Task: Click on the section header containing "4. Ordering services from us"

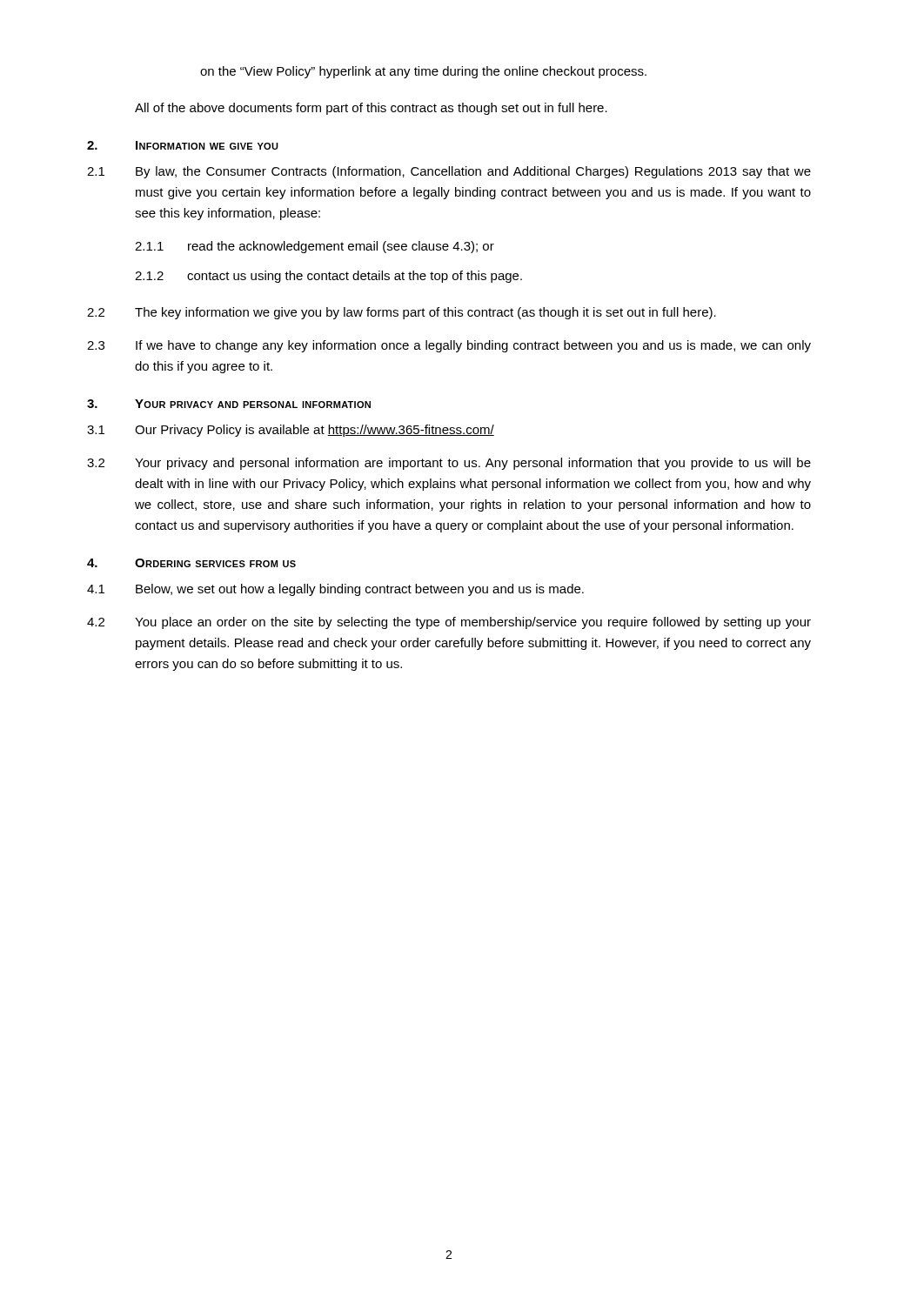Action: point(192,562)
